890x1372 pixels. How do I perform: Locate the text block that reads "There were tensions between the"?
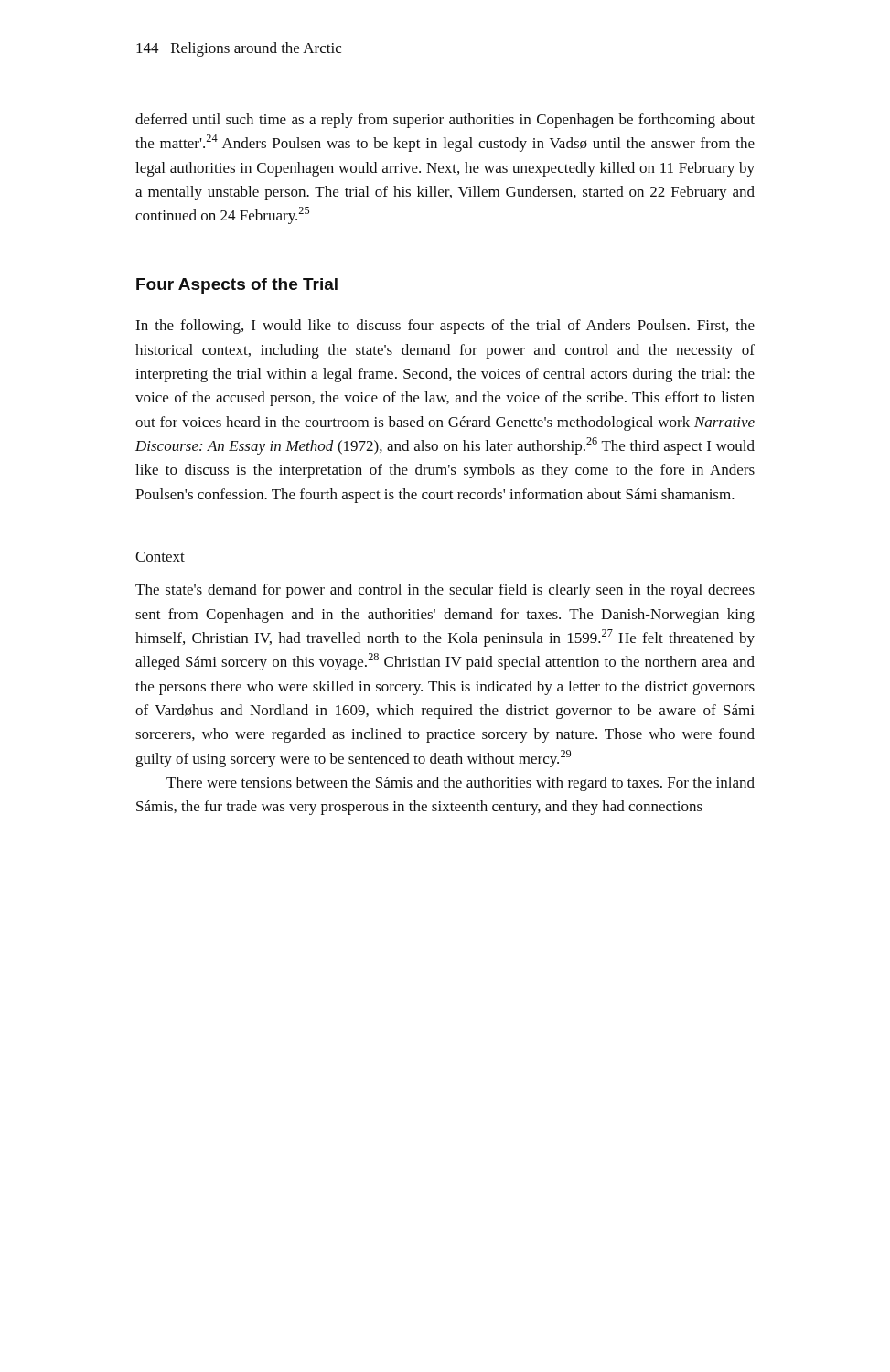click(x=445, y=795)
